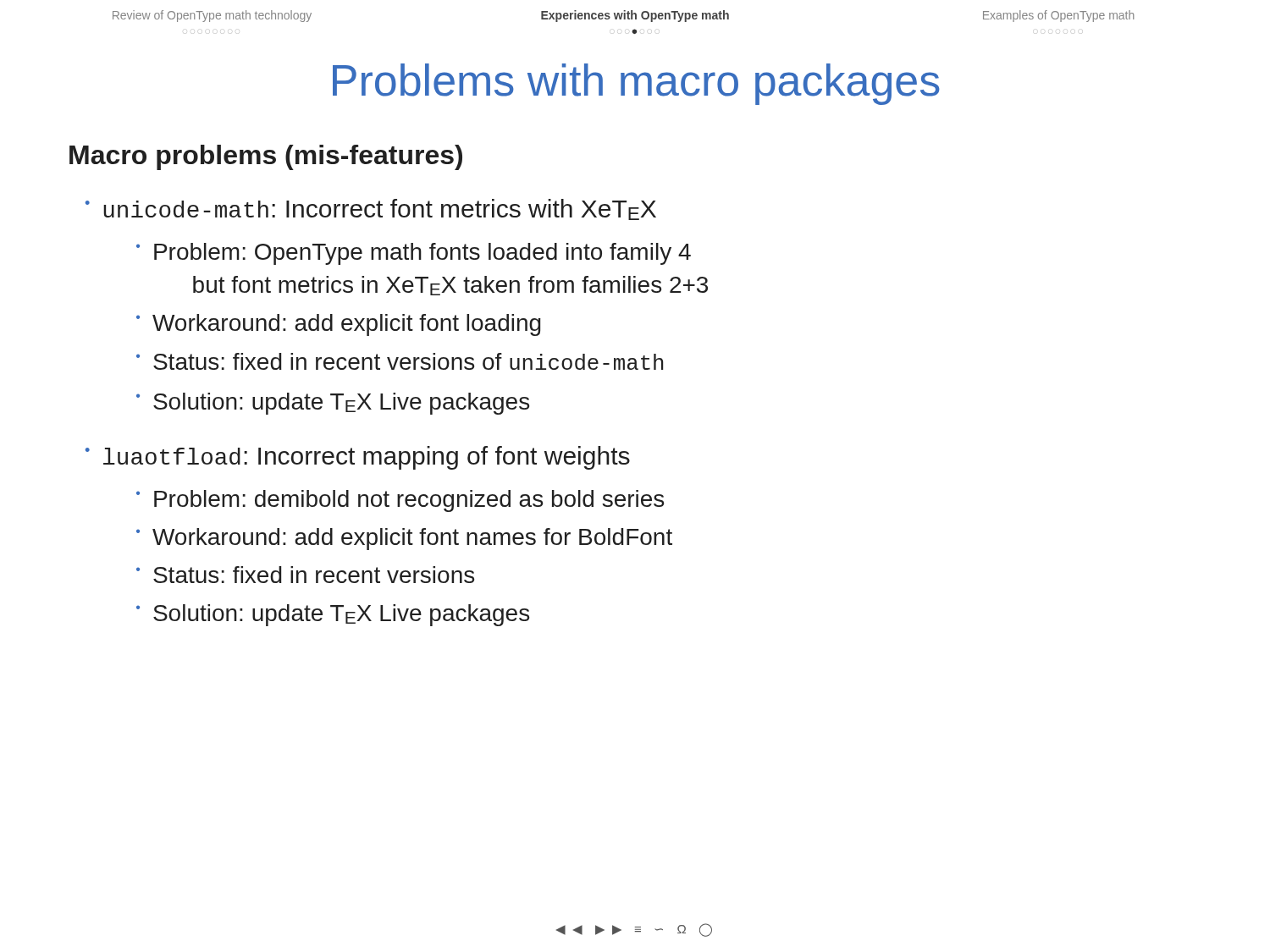Locate the element starting "• Workaround: add explicit font loading"

coord(339,323)
